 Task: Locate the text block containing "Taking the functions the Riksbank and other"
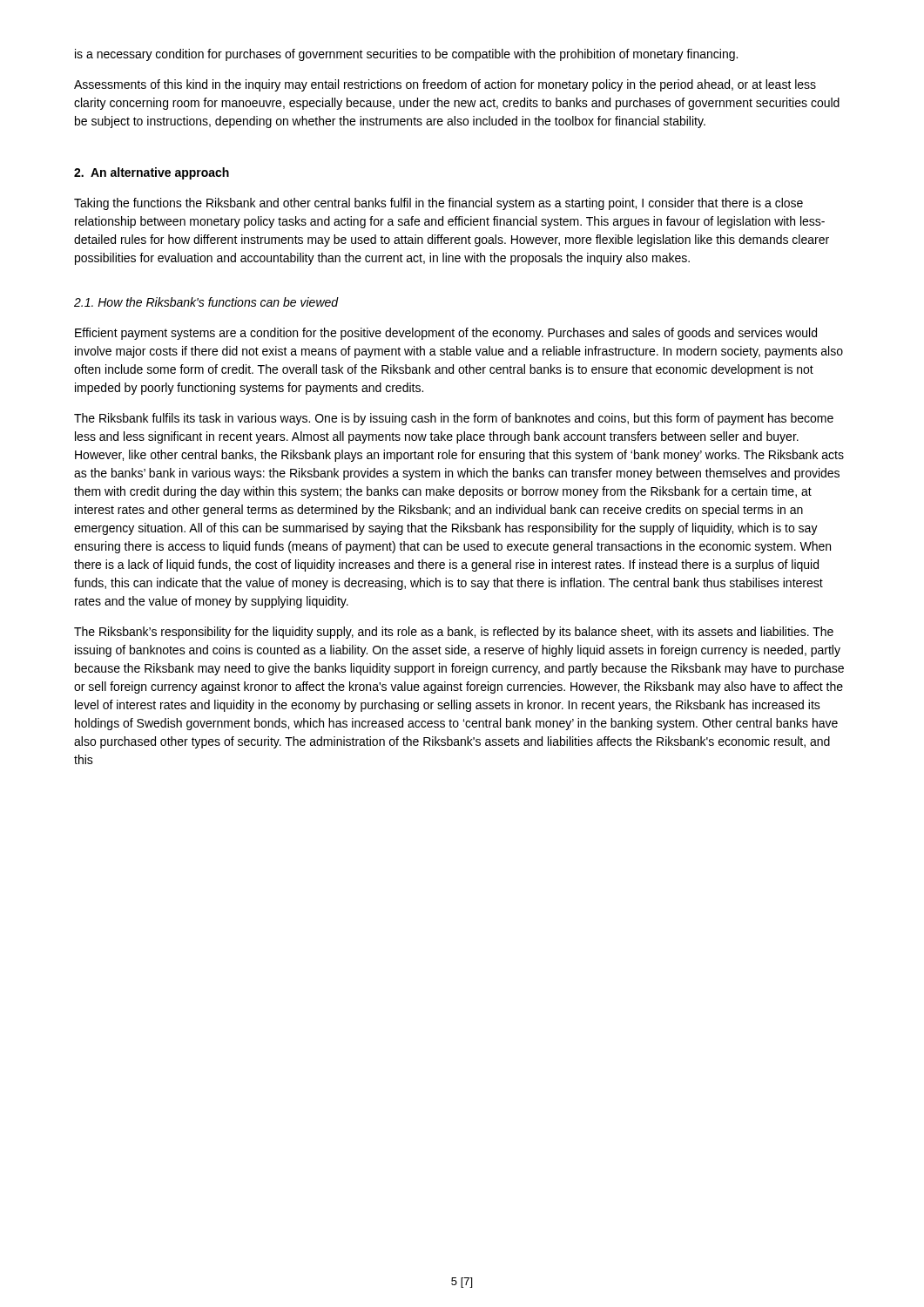click(x=462, y=231)
